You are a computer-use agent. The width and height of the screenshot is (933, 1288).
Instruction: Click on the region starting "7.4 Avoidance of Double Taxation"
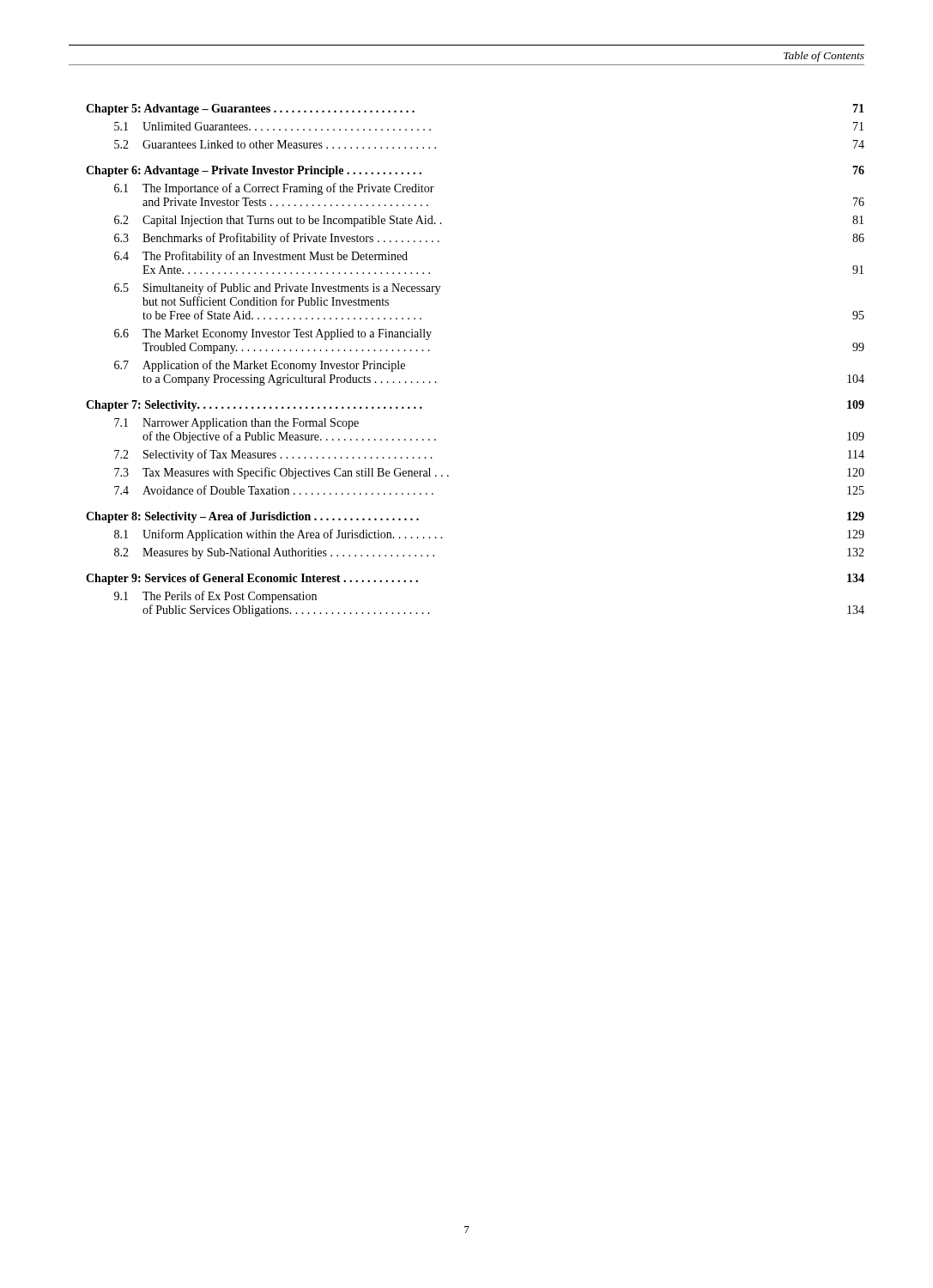click(x=212, y=490)
